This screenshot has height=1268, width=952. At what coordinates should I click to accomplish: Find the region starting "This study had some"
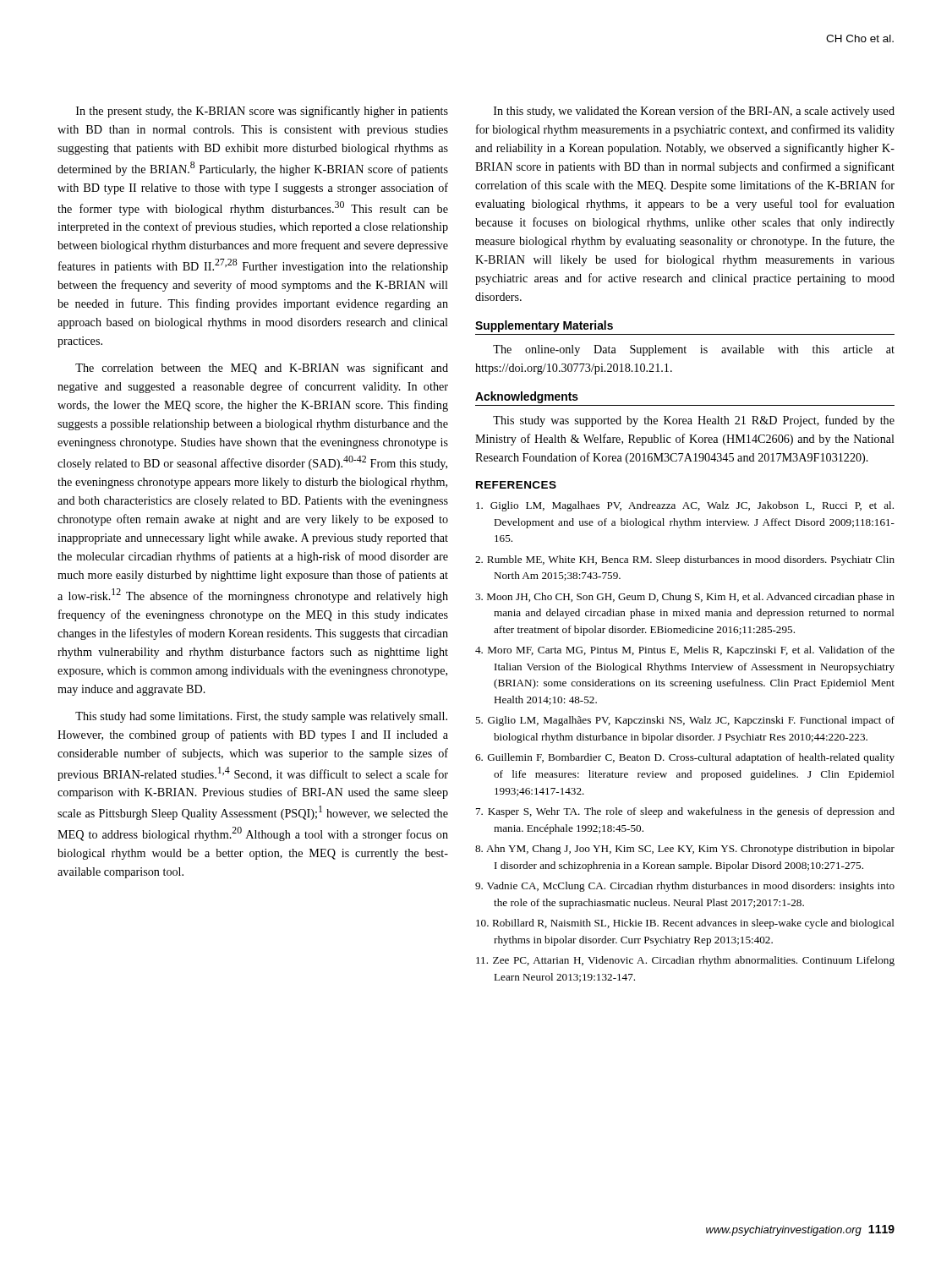pos(253,794)
